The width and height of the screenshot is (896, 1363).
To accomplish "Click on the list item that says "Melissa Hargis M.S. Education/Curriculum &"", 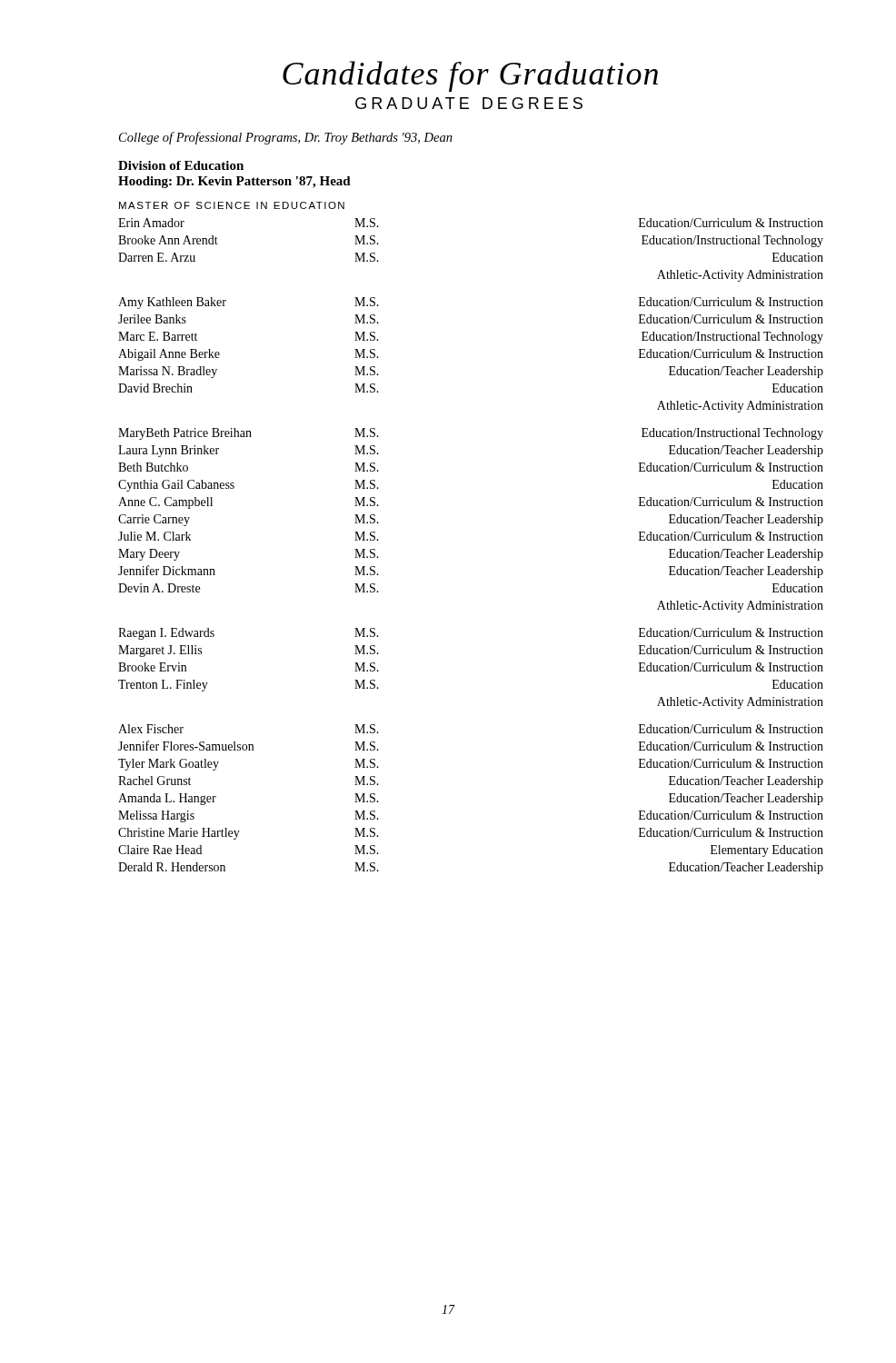I will pos(149,816).
